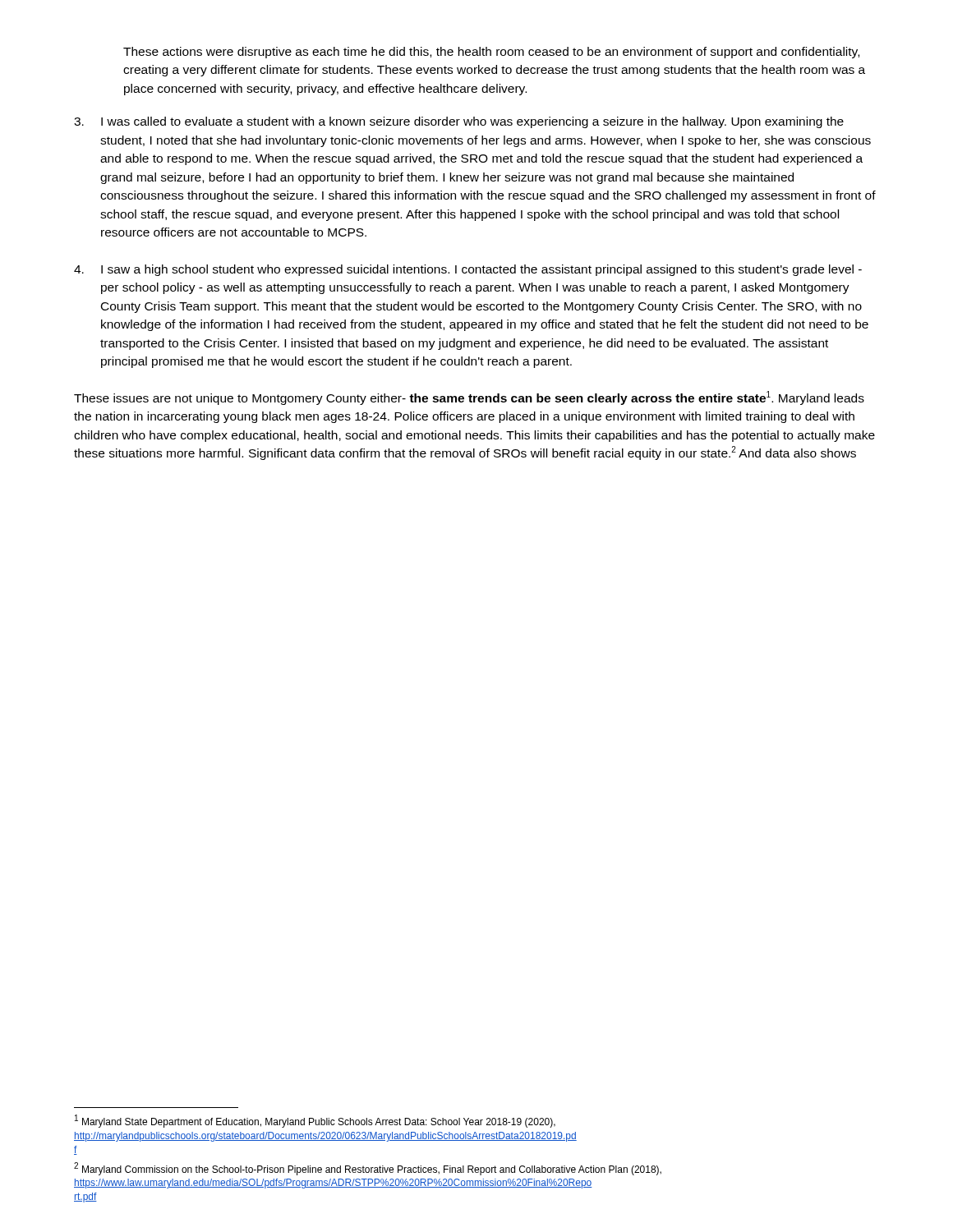Select the text block containing "These issues are not unique to Montgomery County"

pos(474,425)
